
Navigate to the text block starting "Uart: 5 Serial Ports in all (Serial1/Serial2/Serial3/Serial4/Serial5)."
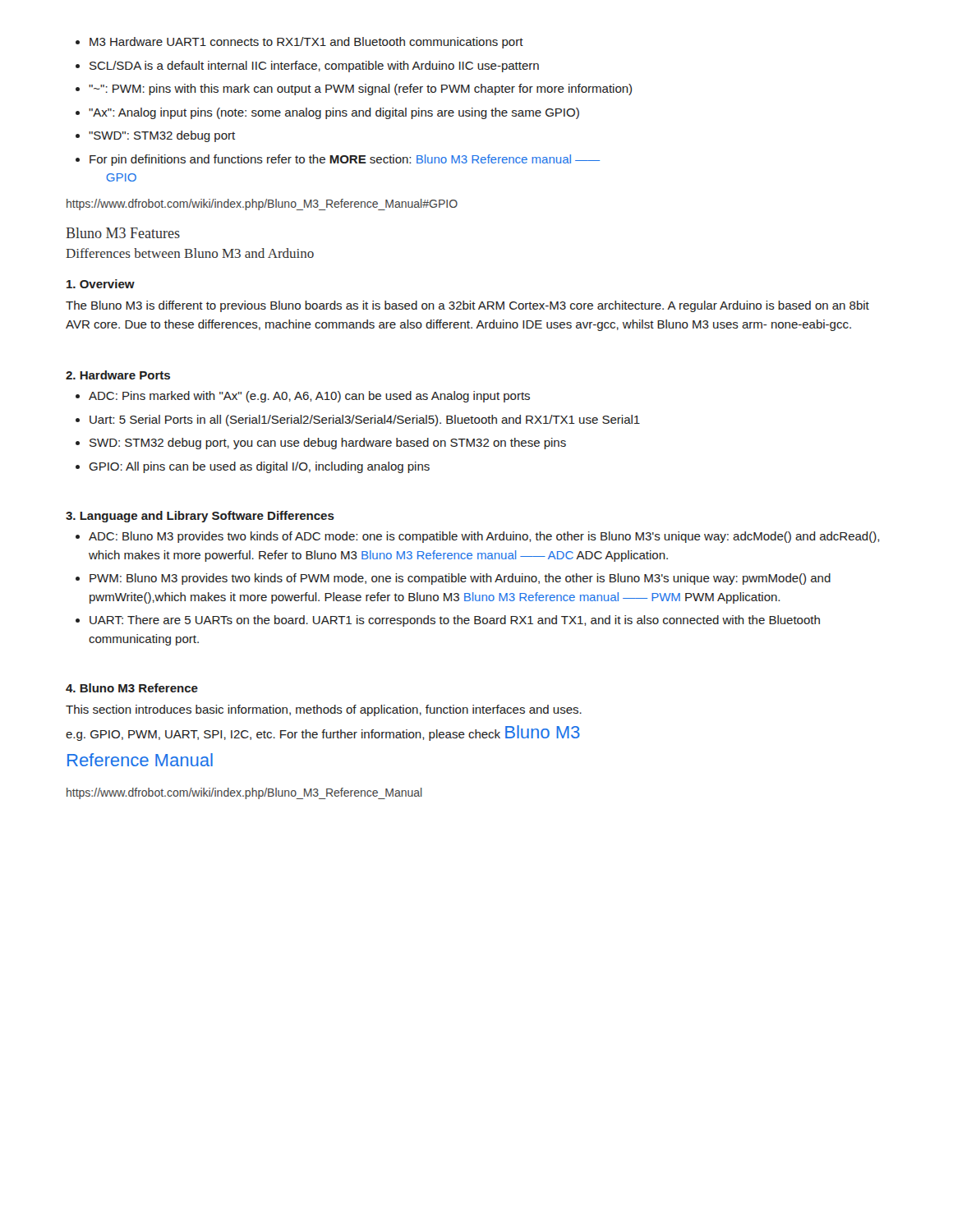click(488, 419)
